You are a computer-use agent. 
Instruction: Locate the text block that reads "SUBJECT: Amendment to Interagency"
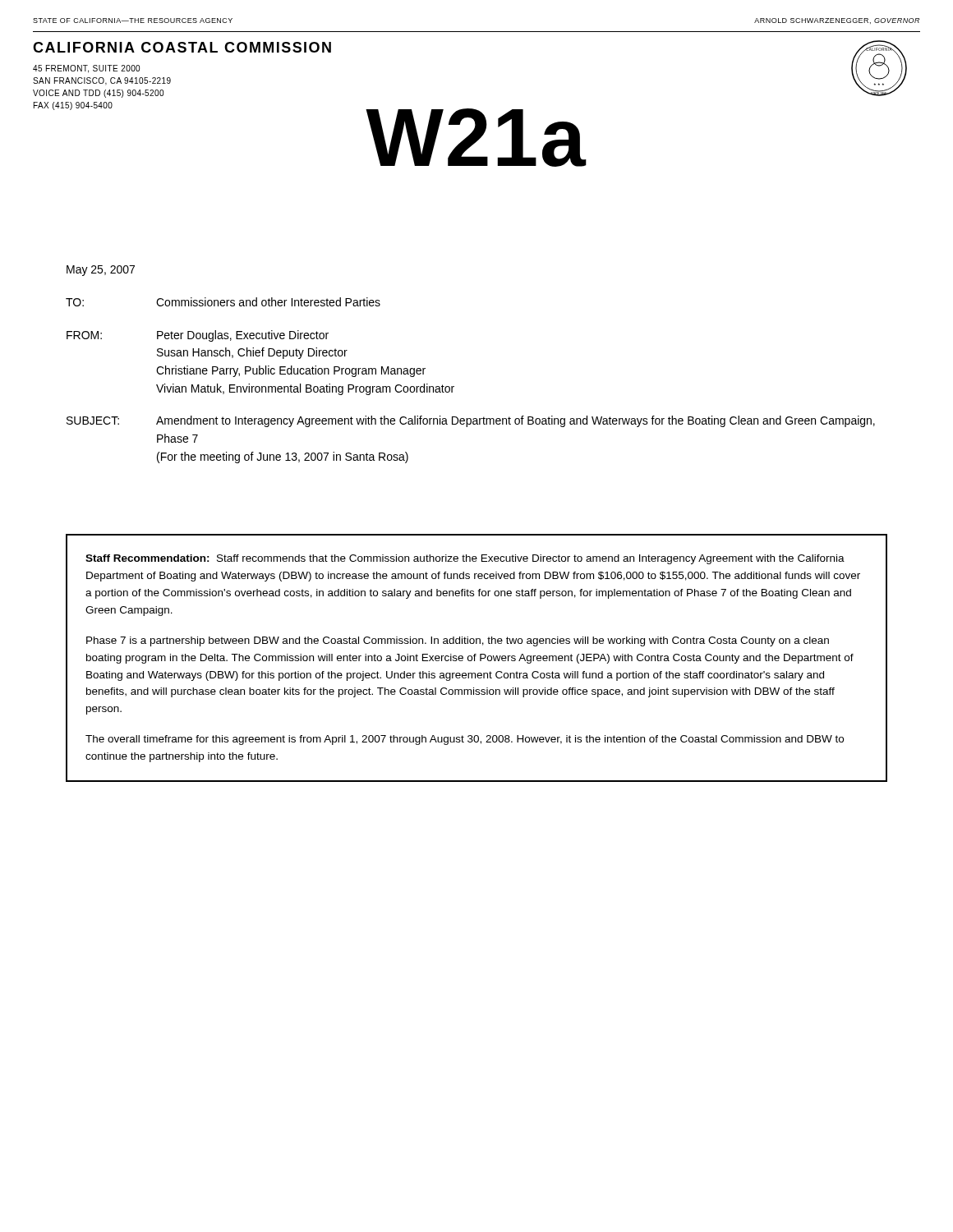tap(471, 421)
